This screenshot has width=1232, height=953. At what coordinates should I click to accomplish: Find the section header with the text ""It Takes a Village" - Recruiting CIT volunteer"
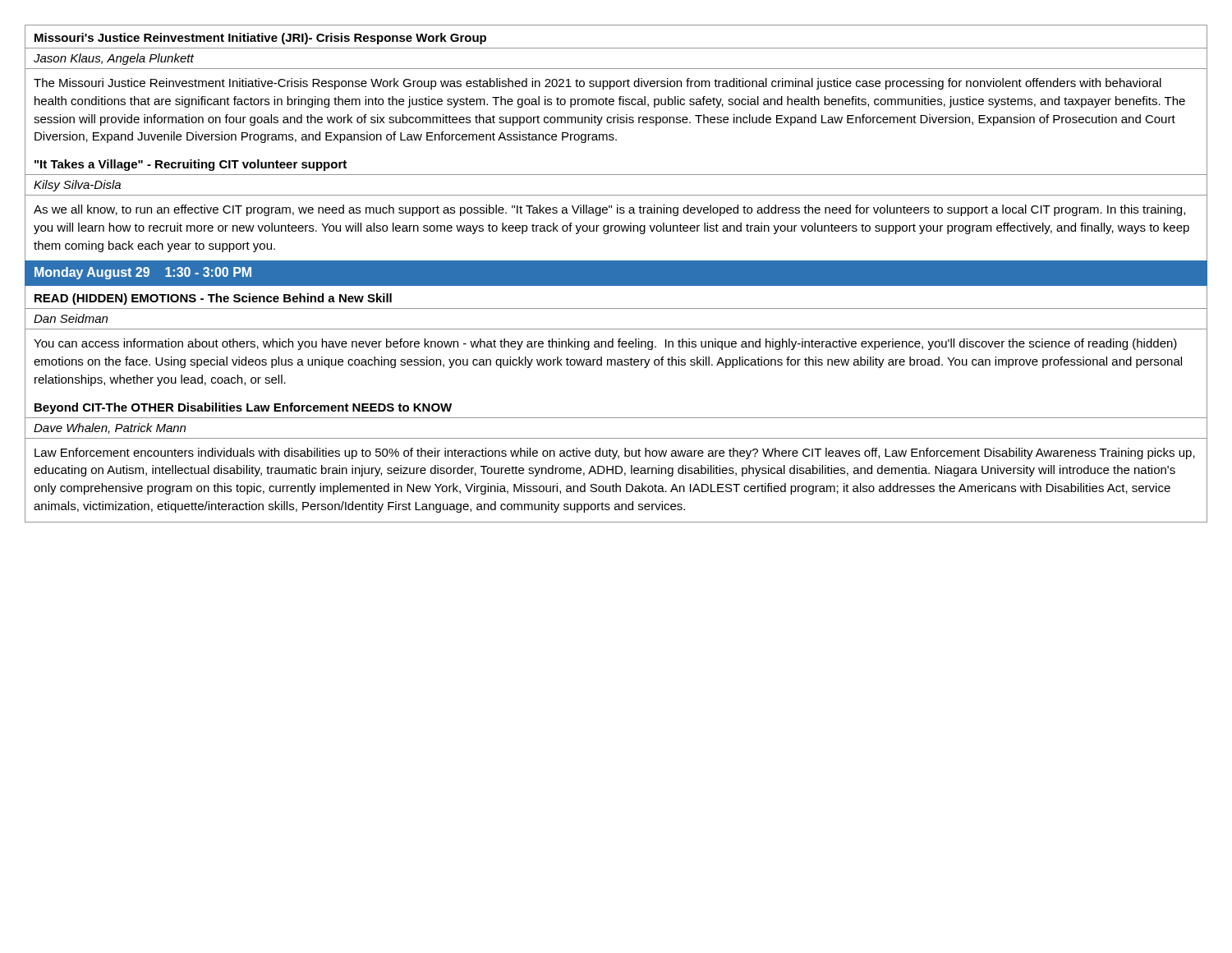[x=190, y=164]
